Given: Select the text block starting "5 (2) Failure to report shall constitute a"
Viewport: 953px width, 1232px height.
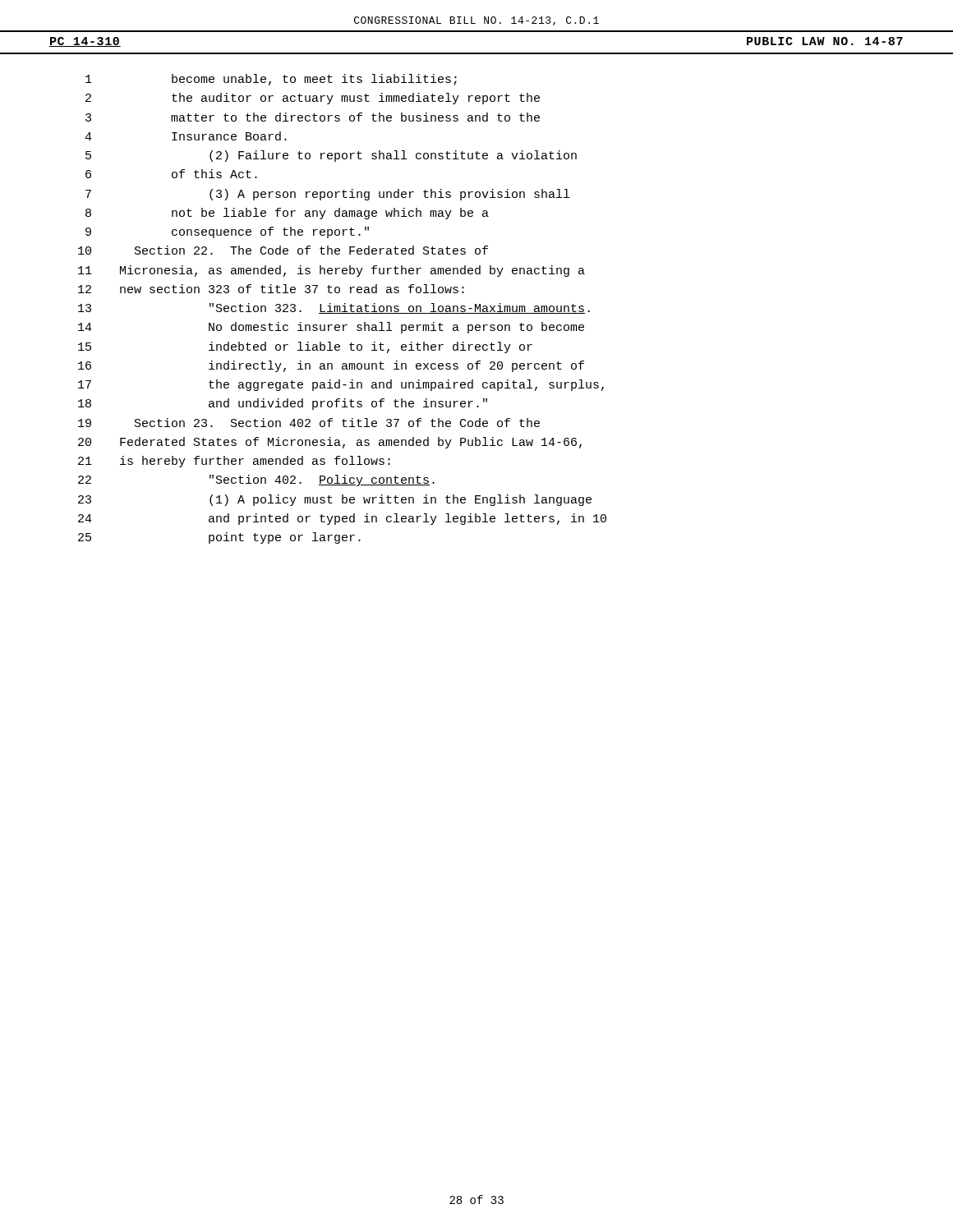Looking at the screenshot, I should [476, 157].
